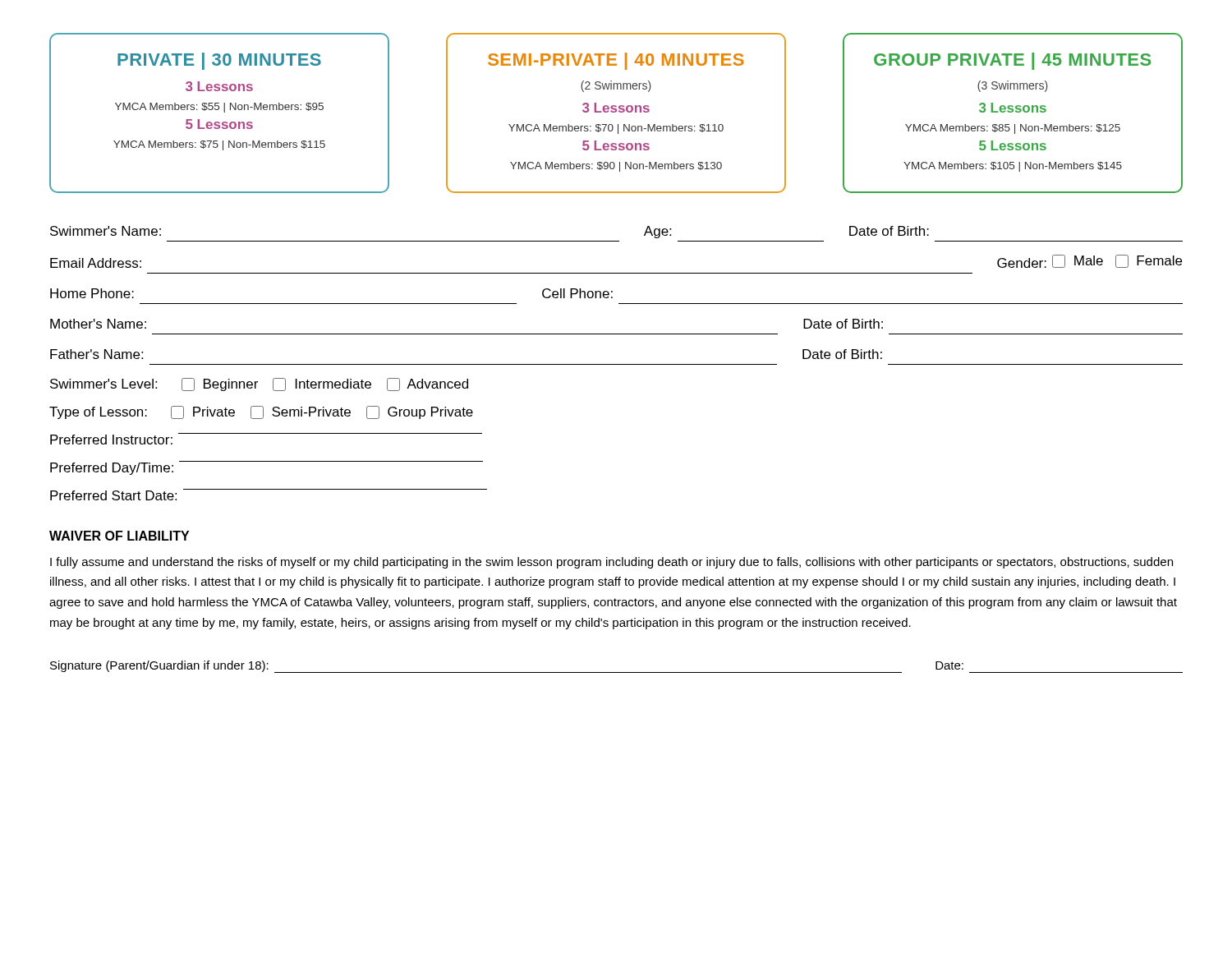Viewport: 1232px width, 953px height.
Task: Point to the block beginning "Mother's Name: Date of"
Action: pyautogui.click(x=616, y=324)
